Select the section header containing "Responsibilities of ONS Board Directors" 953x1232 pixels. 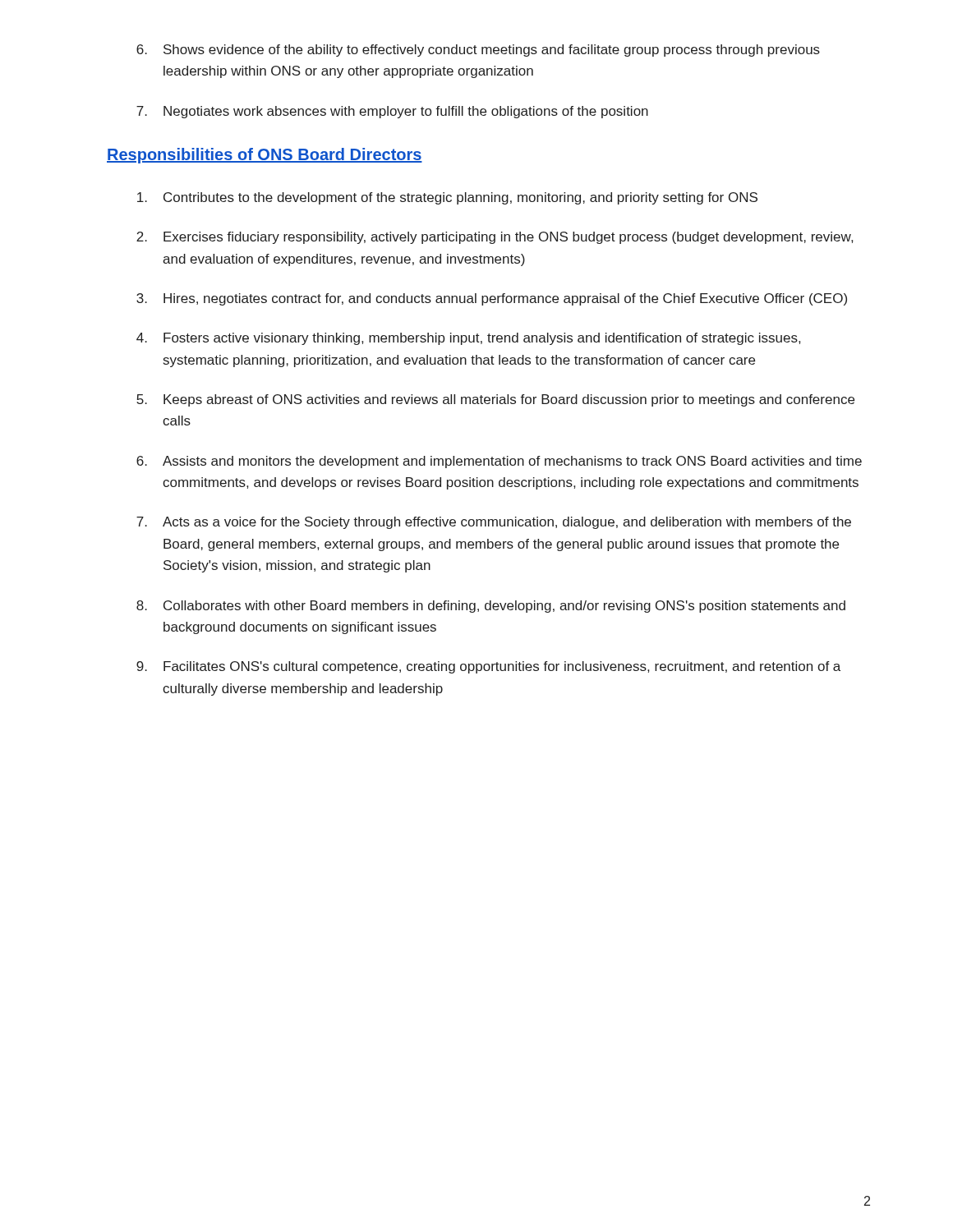coord(264,154)
